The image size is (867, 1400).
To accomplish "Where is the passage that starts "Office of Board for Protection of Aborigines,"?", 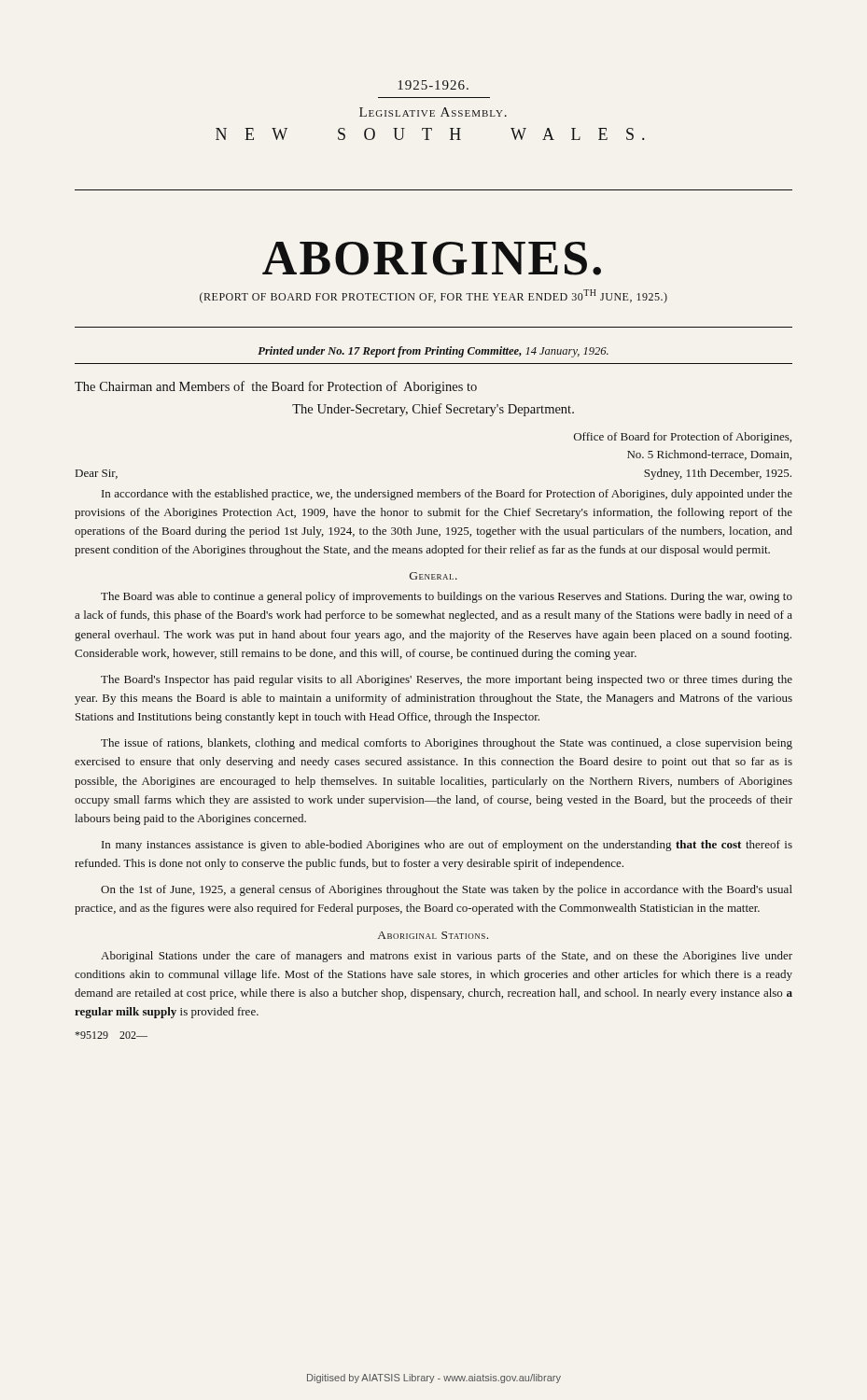I will [x=683, y=445].
